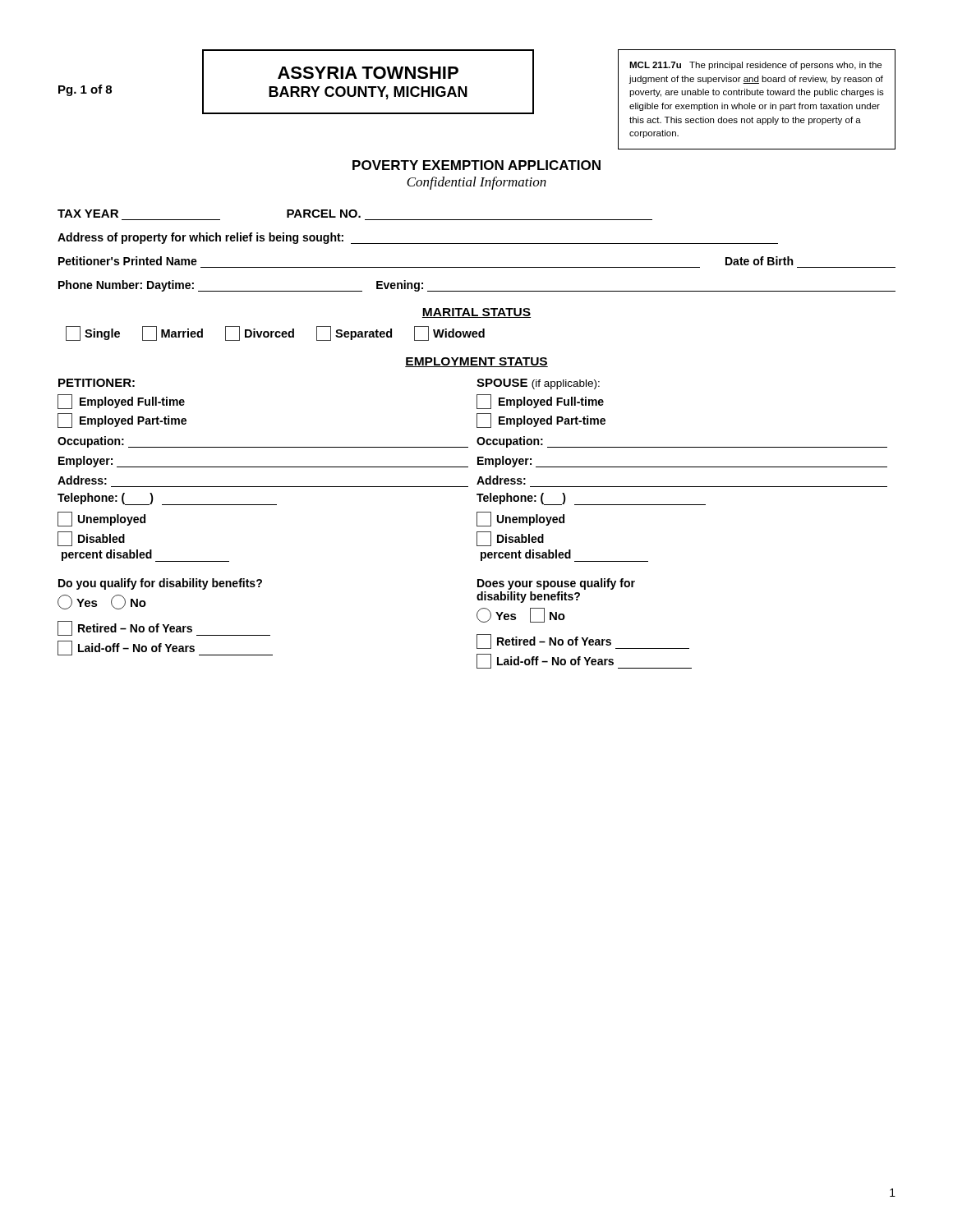Navigate to the text starting "EMPLOYMENT STATUS"
The image size is (953, 1232).
click(x=476, y=361)
